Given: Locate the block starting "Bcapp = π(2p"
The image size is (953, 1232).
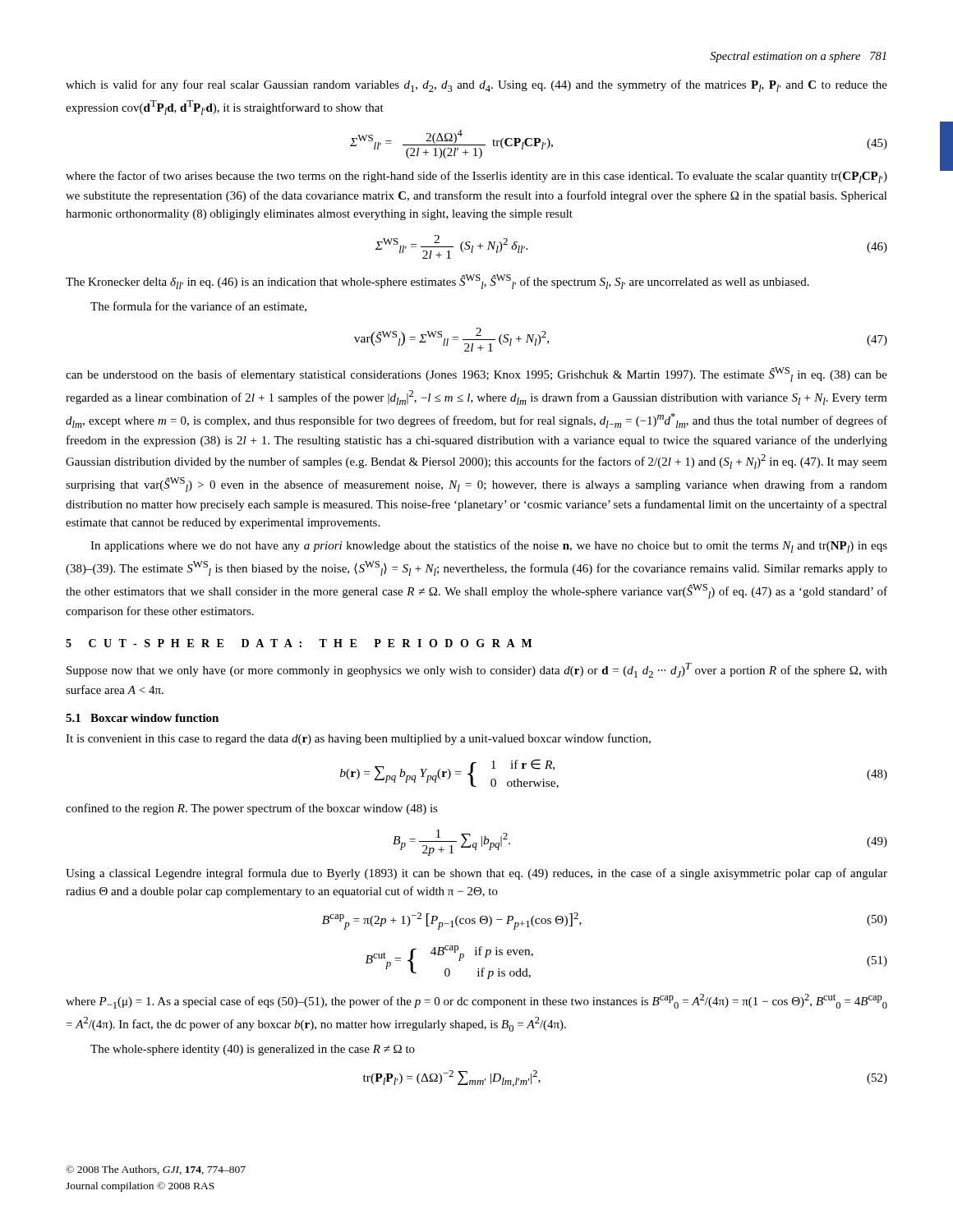Looking at the screenshot, I should pos(476,920).
